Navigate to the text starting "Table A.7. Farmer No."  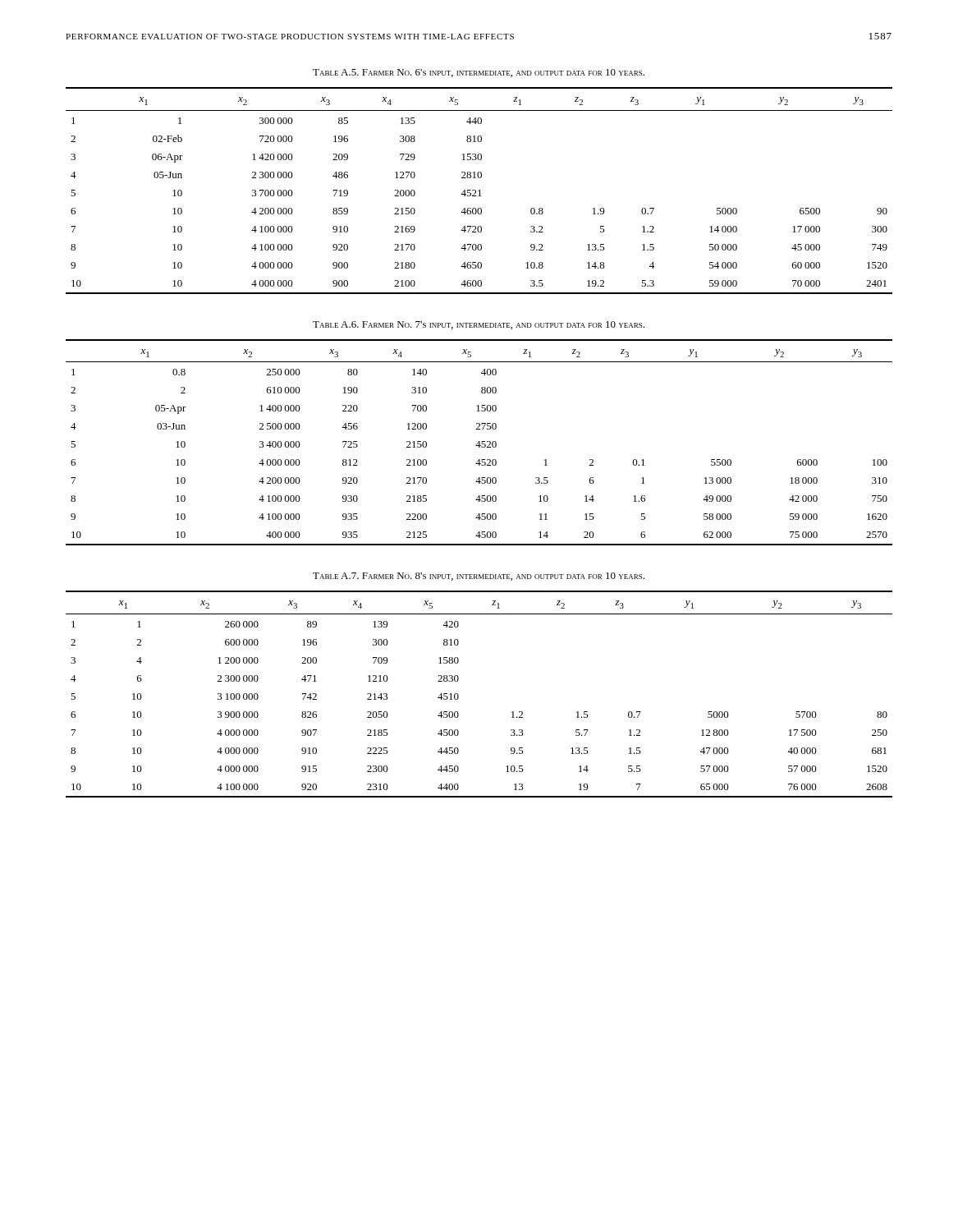tap(479, 575)
